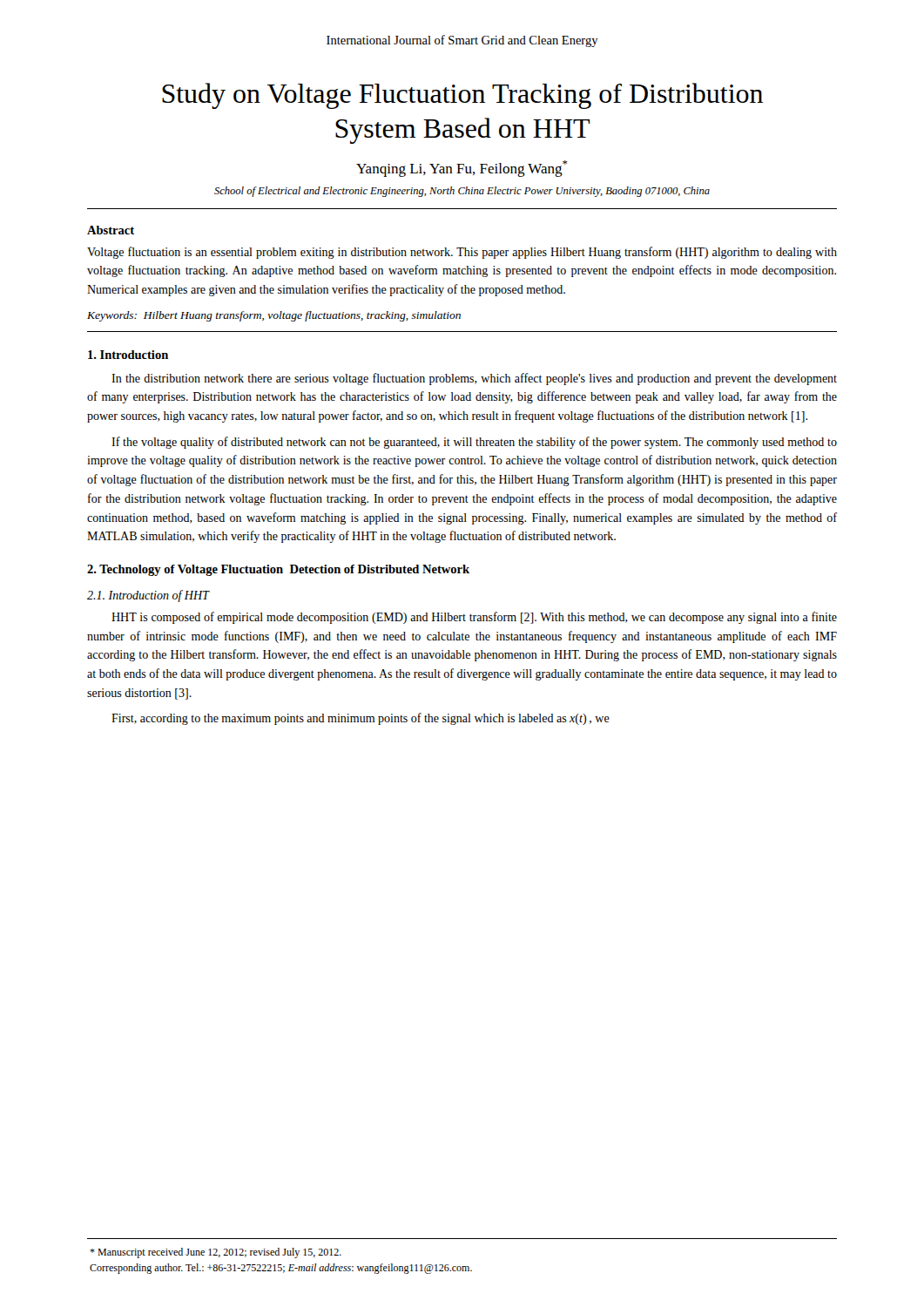Image resolution: width=924 pixels, height=1307 pixels.
Task: Point to the block starting "1. Introduction"
Action: click(128, 354)
